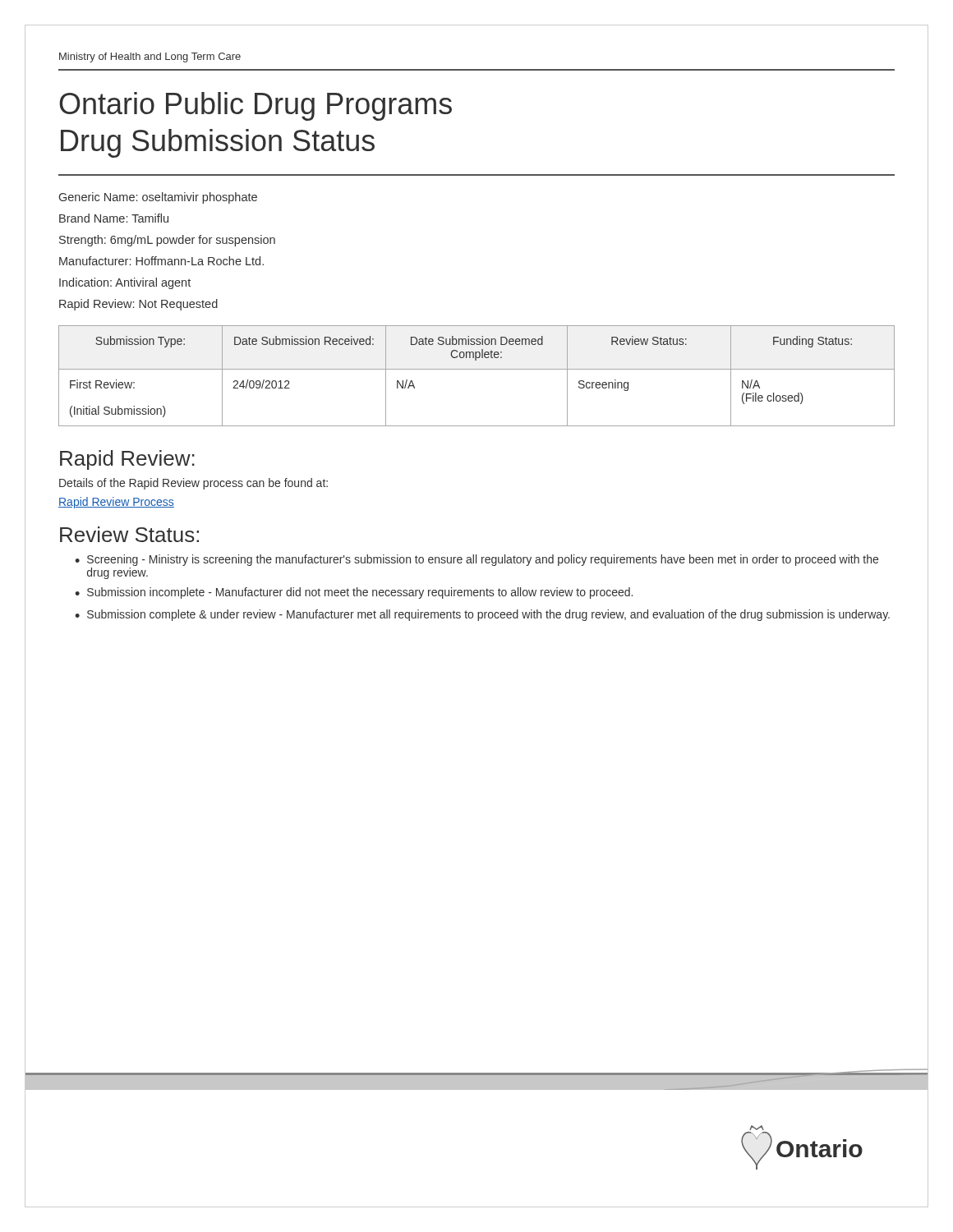The image size is (953, 1232).
Task: Select the text starting "Indication: Antiviral agent"
Action: (125, 283)
